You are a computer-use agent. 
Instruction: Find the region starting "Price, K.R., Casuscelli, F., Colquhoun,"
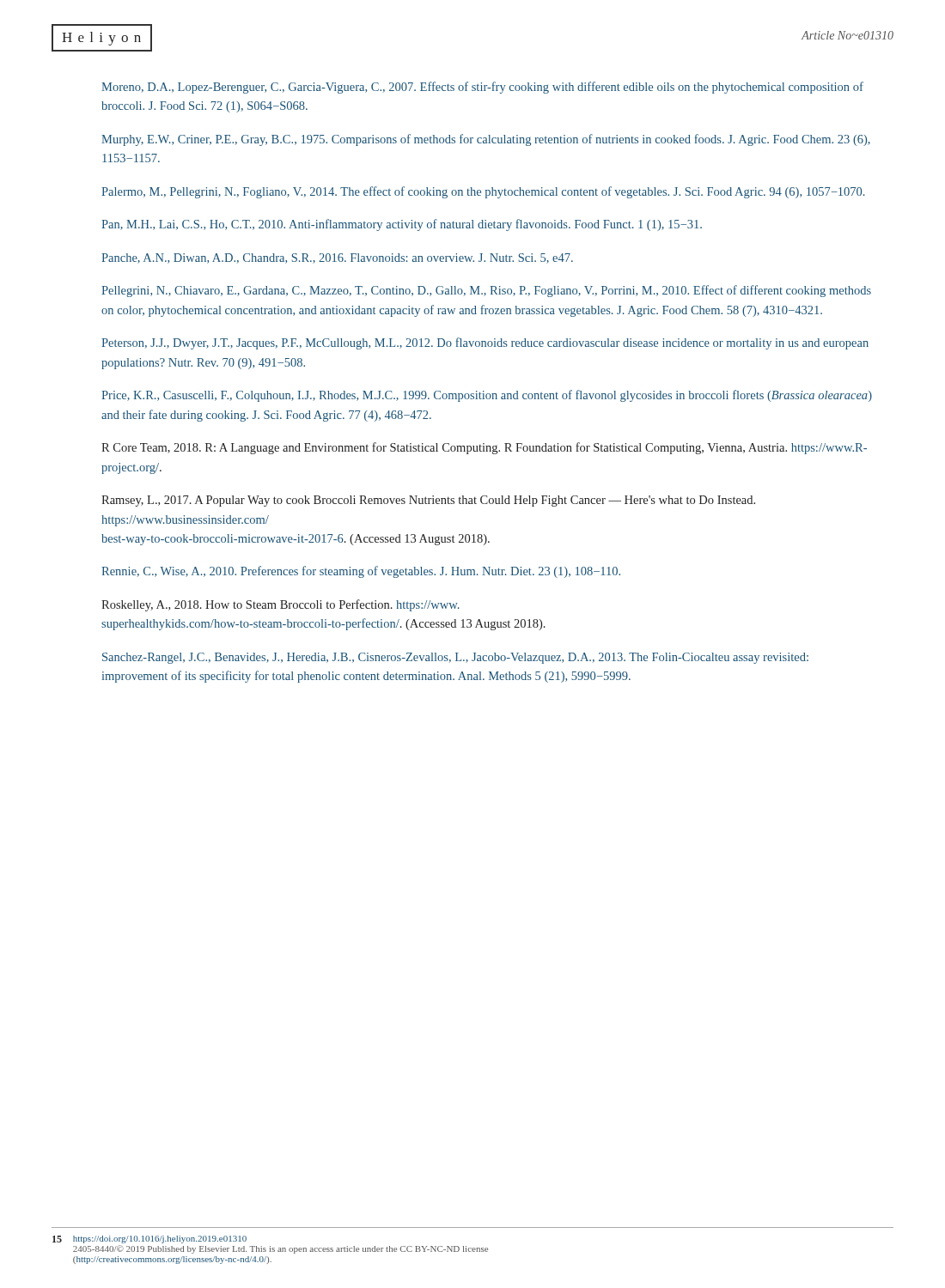487,405
